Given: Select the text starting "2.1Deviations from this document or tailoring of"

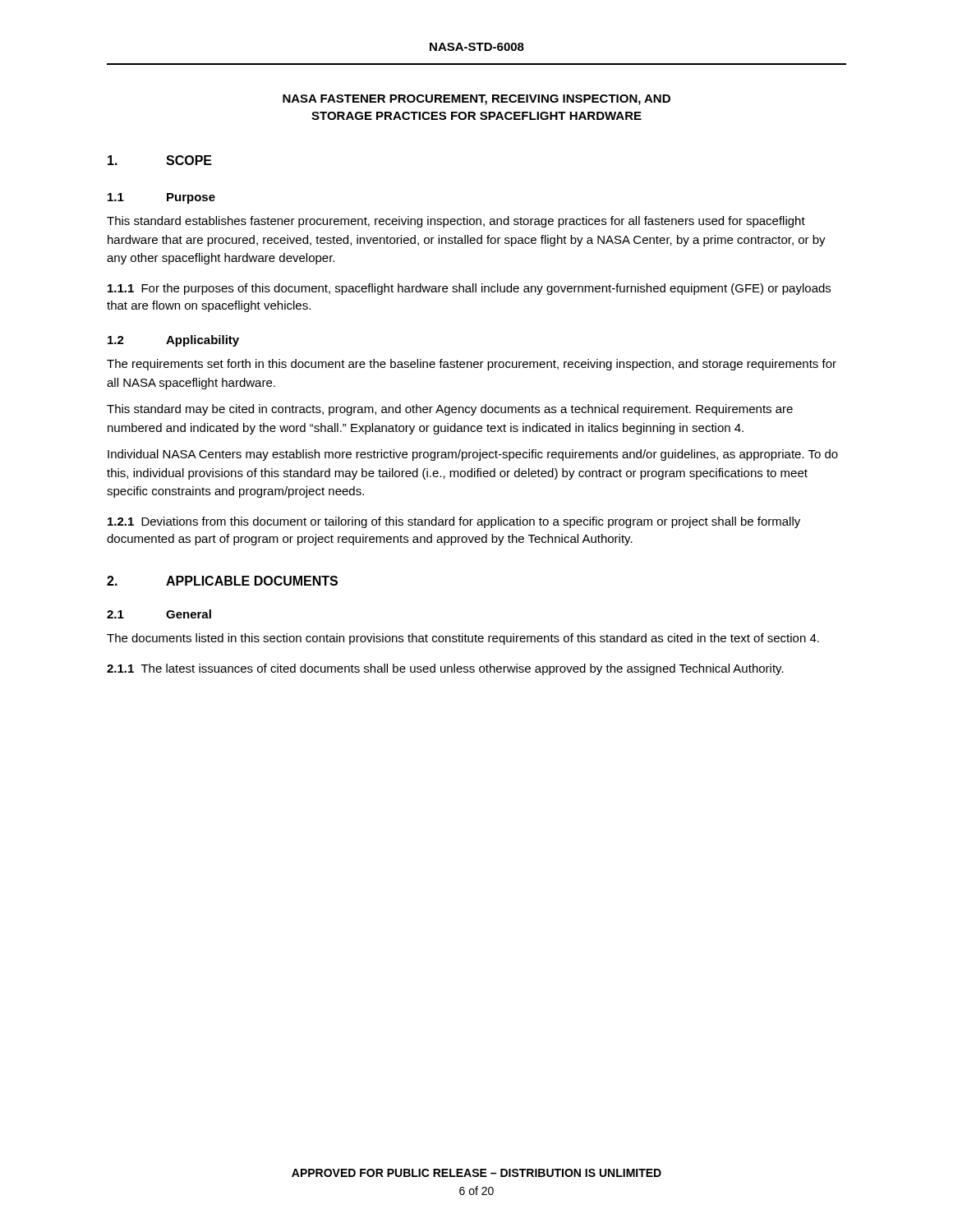Looking at the screenshot, I should [454, 530].
